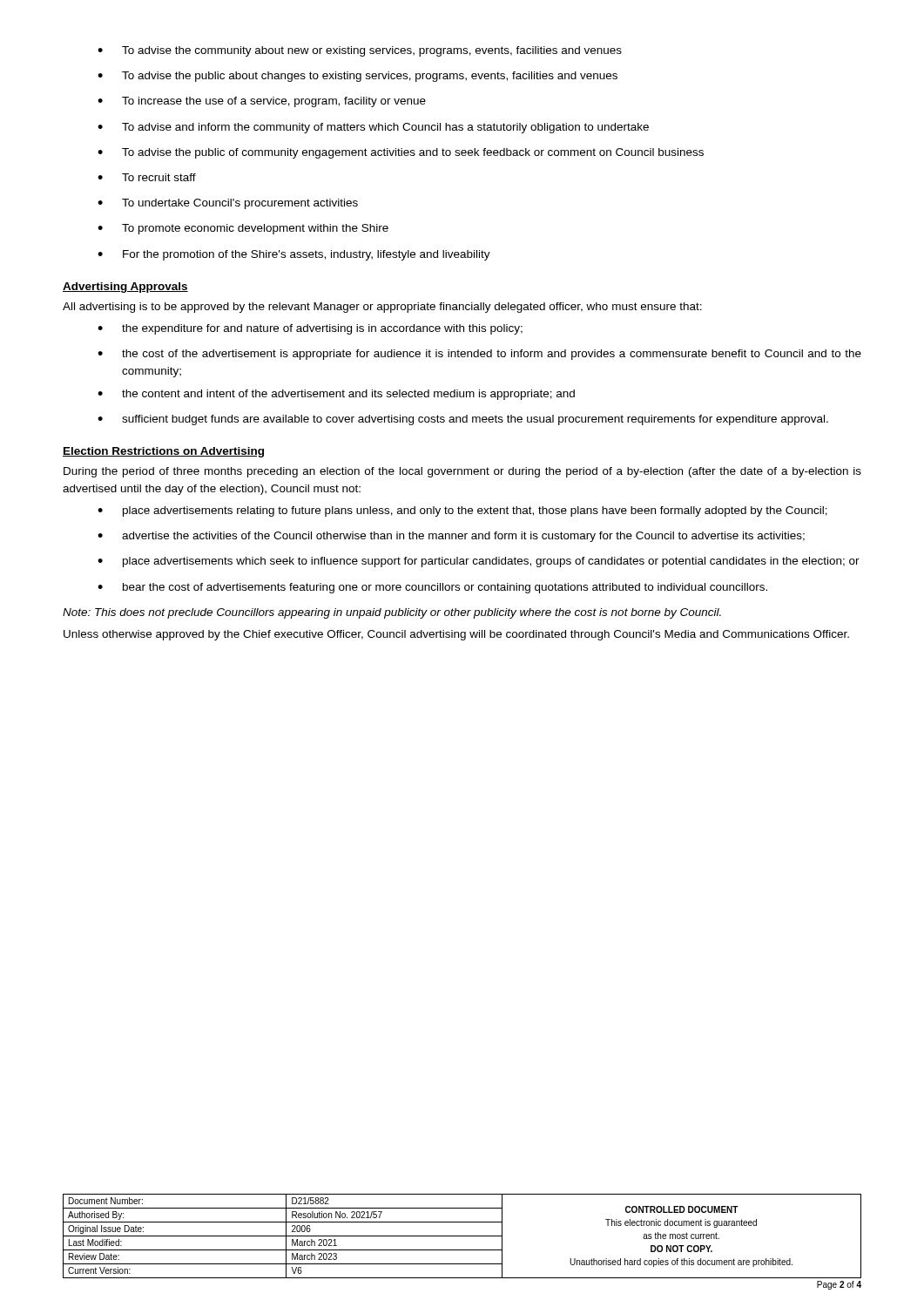Viewport: 924px width, 1307px height.
Task: Select the list item containing "• place advertisements which"
Action: pyautogui.click(x=479, y=563)
